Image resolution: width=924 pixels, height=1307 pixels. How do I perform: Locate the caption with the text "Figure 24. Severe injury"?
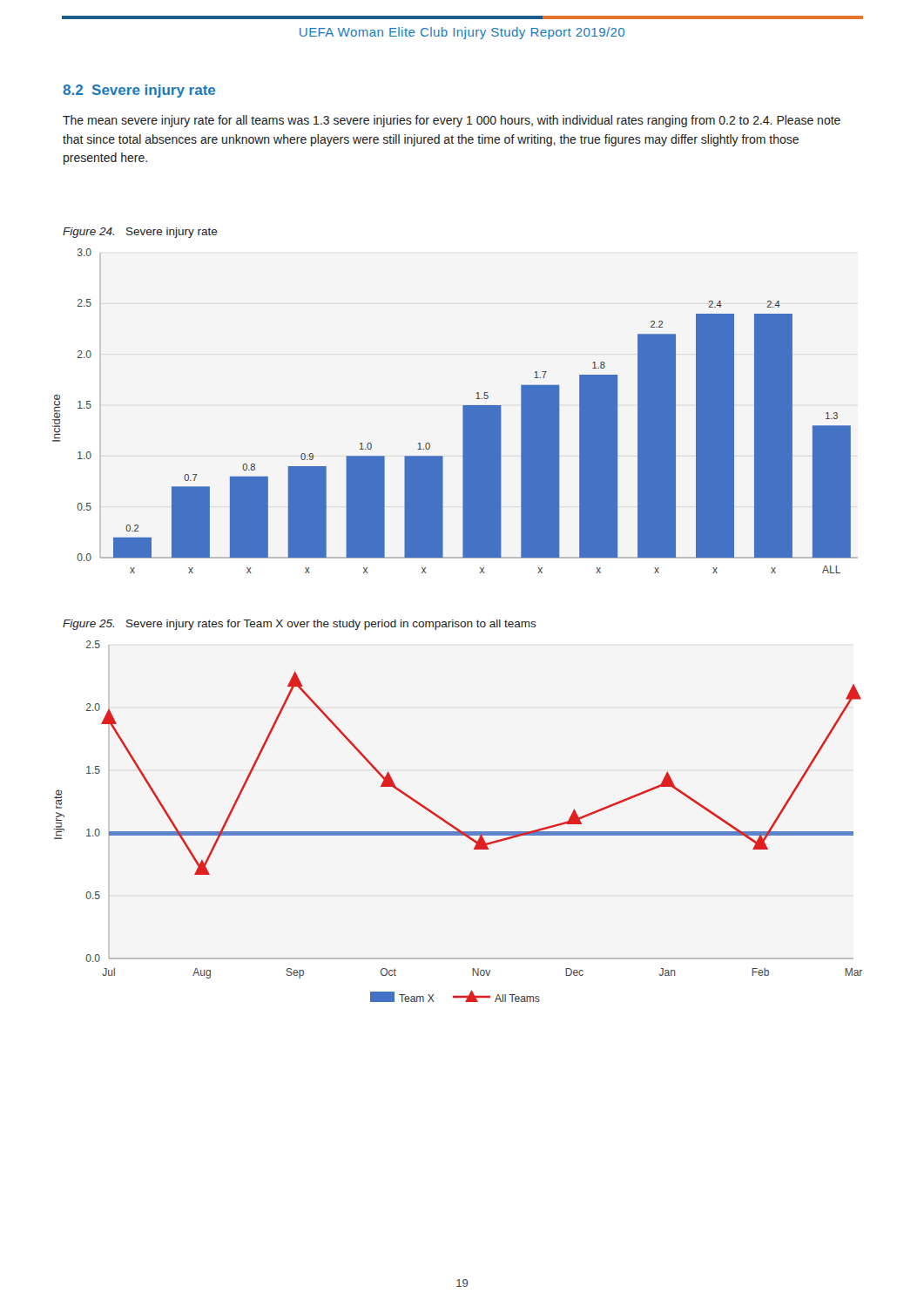140,231
